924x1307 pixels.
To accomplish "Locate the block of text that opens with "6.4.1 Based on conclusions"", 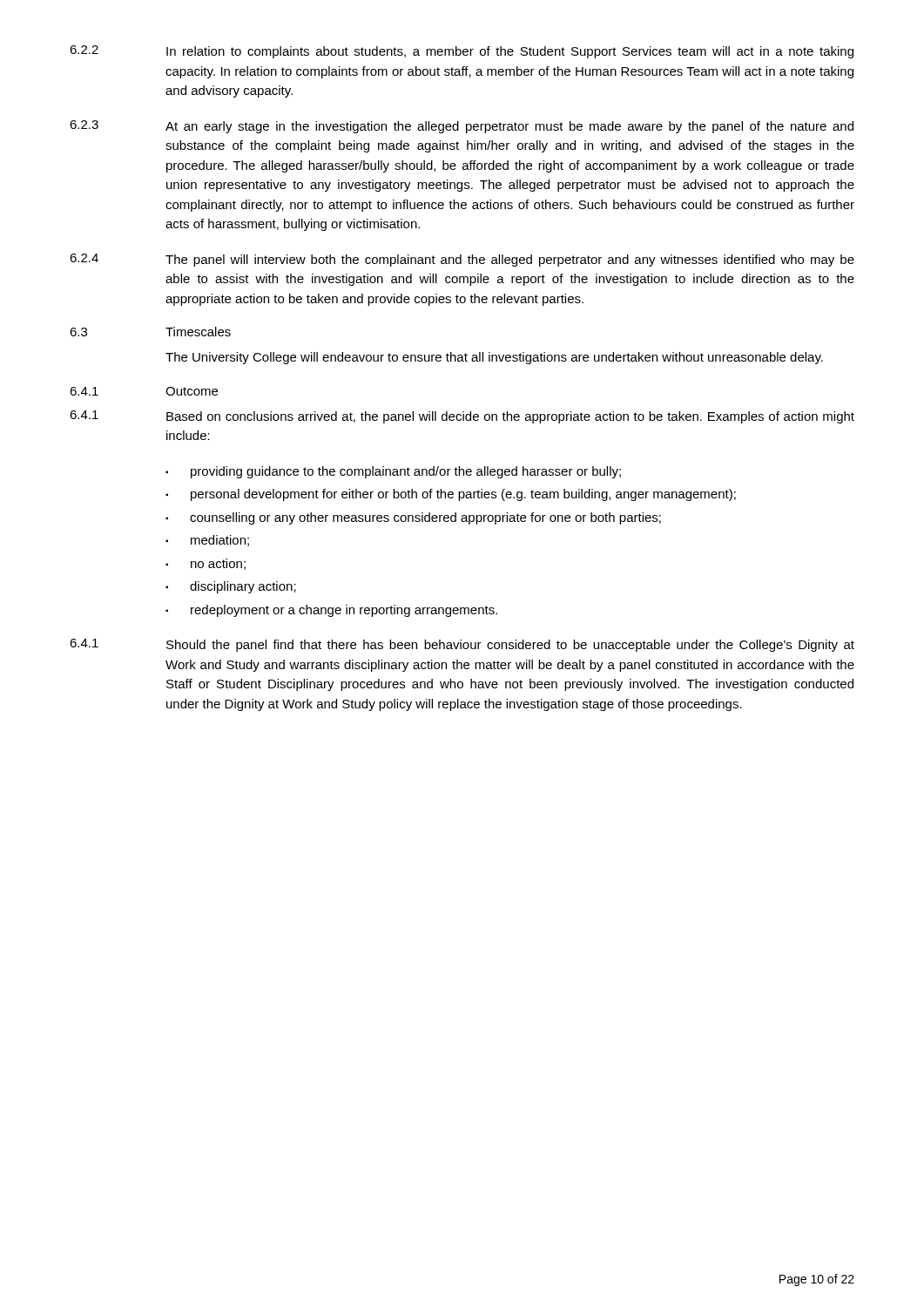I will click(462, 426).
